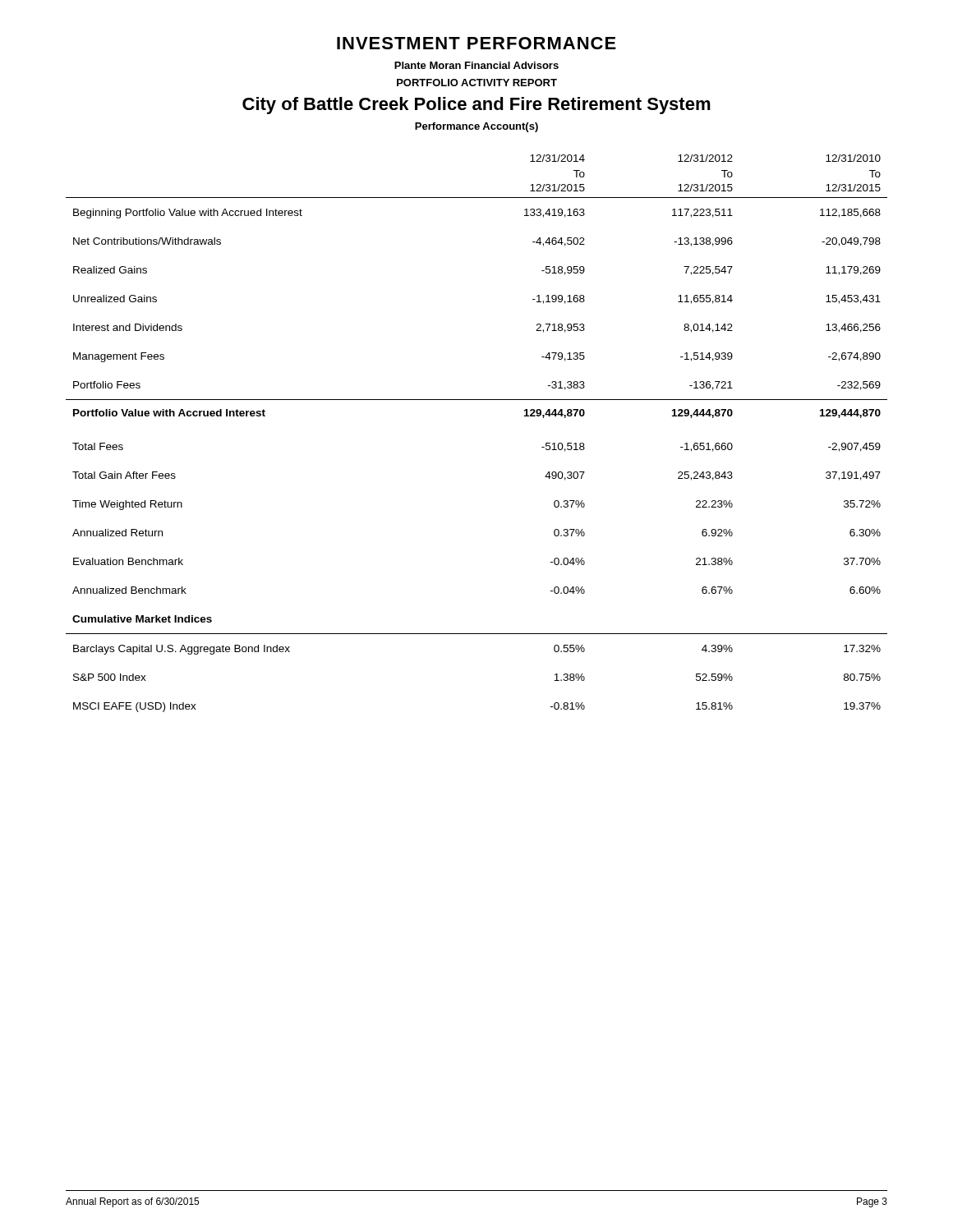The height and width of the screenshot is (1232, 953).
Task: Navigate to the passage starting "INVESTMENT PERFORMANCE"
Action: [476, 44]
